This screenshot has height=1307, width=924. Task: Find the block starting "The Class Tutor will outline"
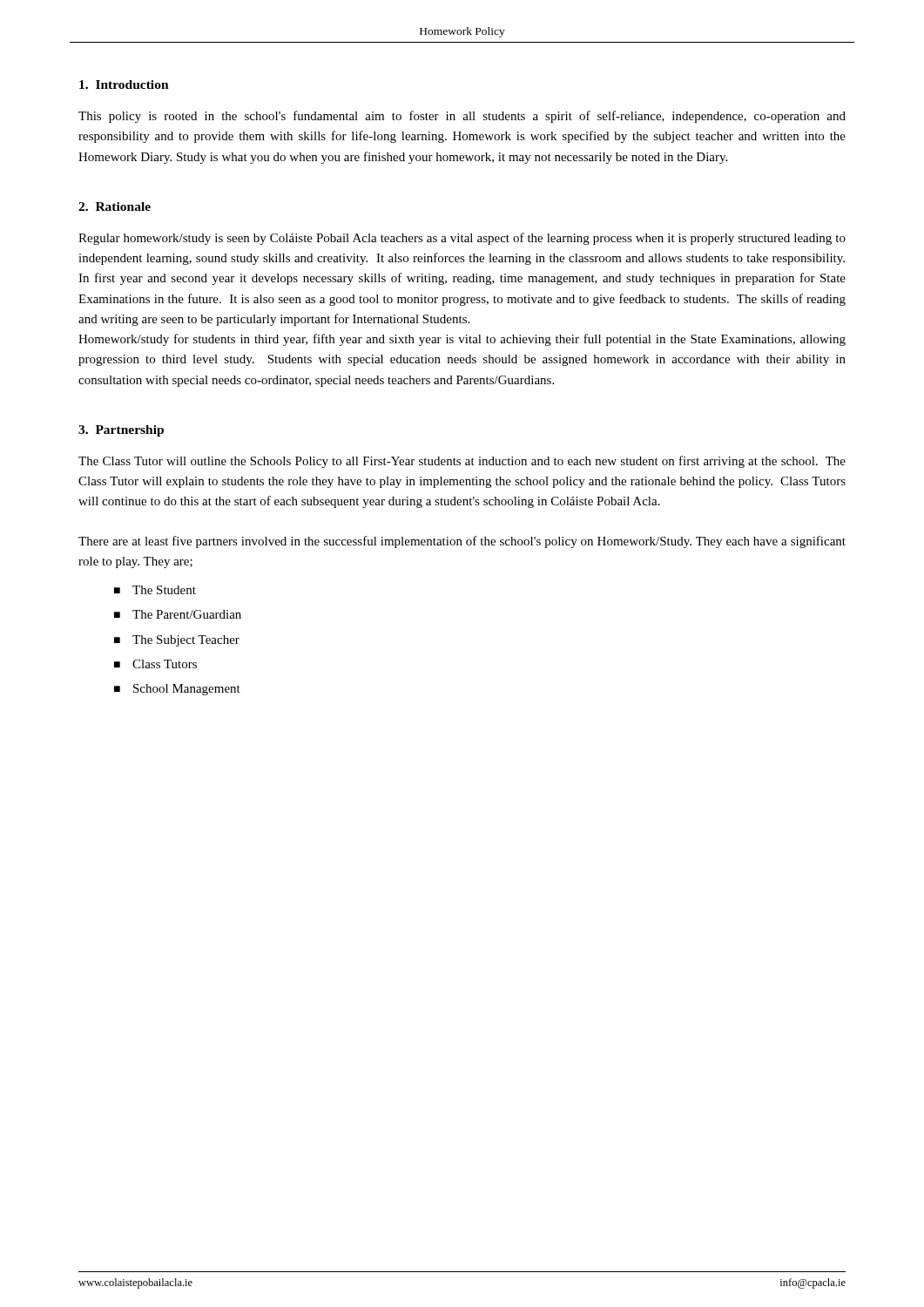click(x=462, y=481)
